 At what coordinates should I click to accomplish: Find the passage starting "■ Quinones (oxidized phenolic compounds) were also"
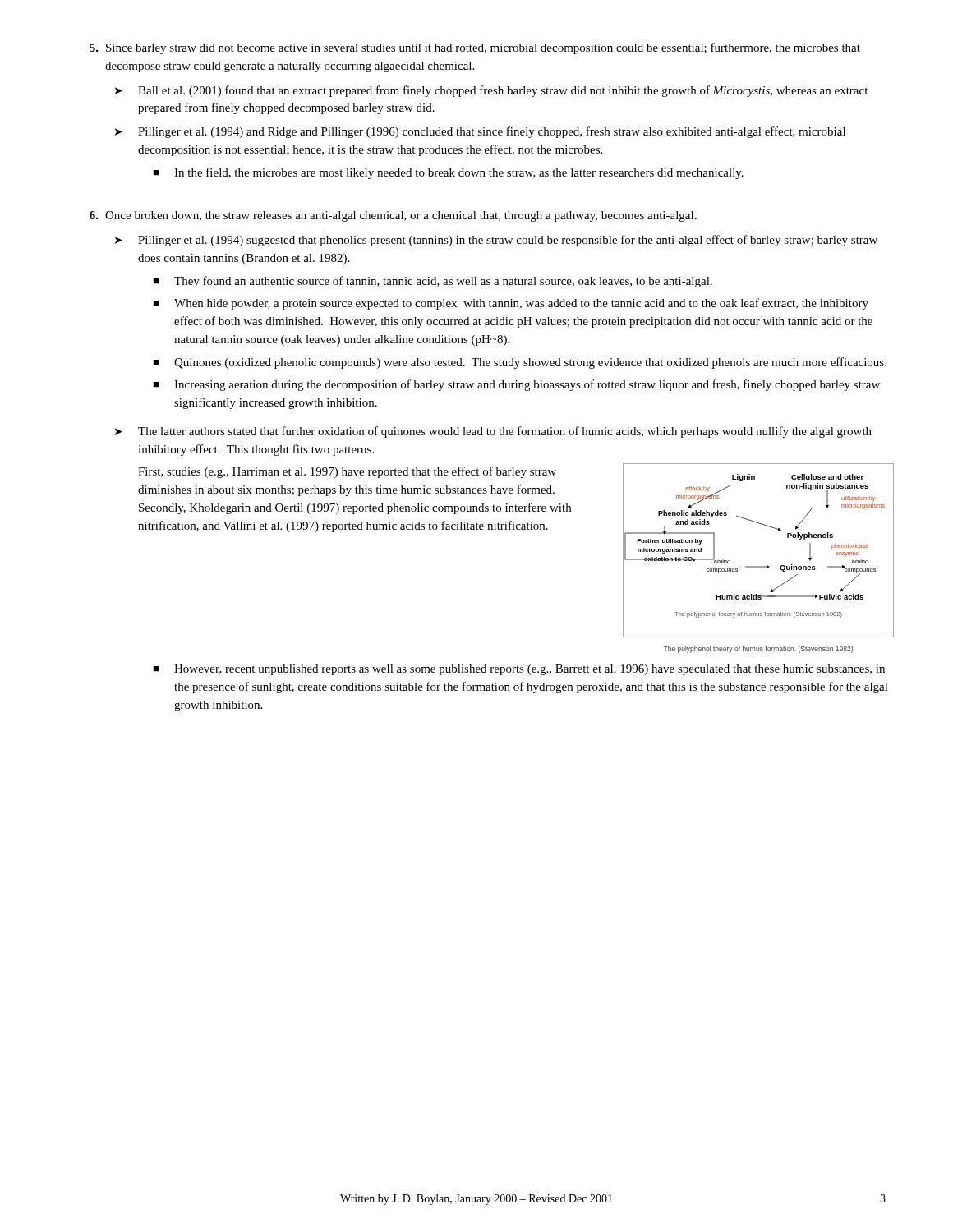pos(523,363)
